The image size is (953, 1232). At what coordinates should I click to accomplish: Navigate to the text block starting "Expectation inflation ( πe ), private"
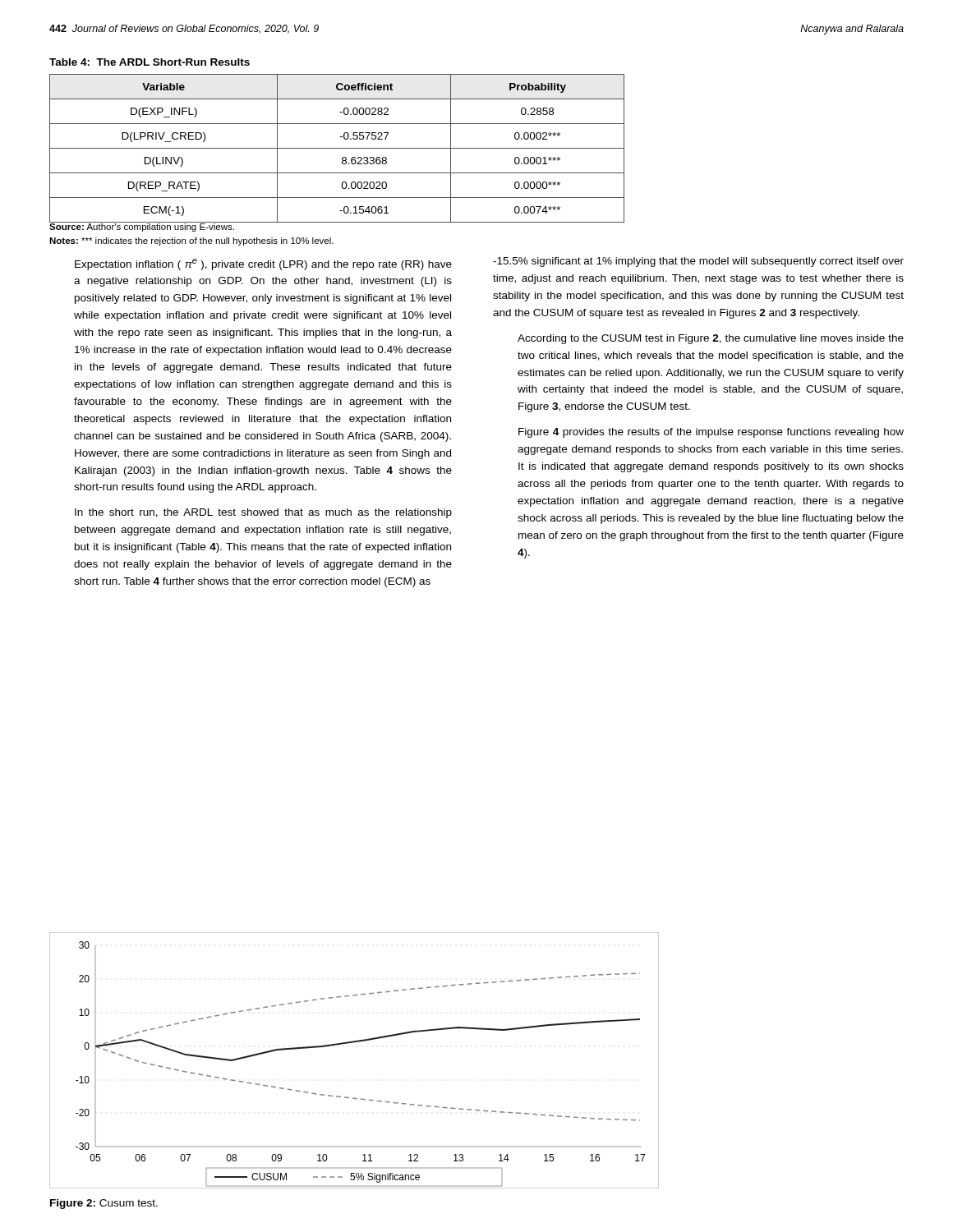[263, 422]
